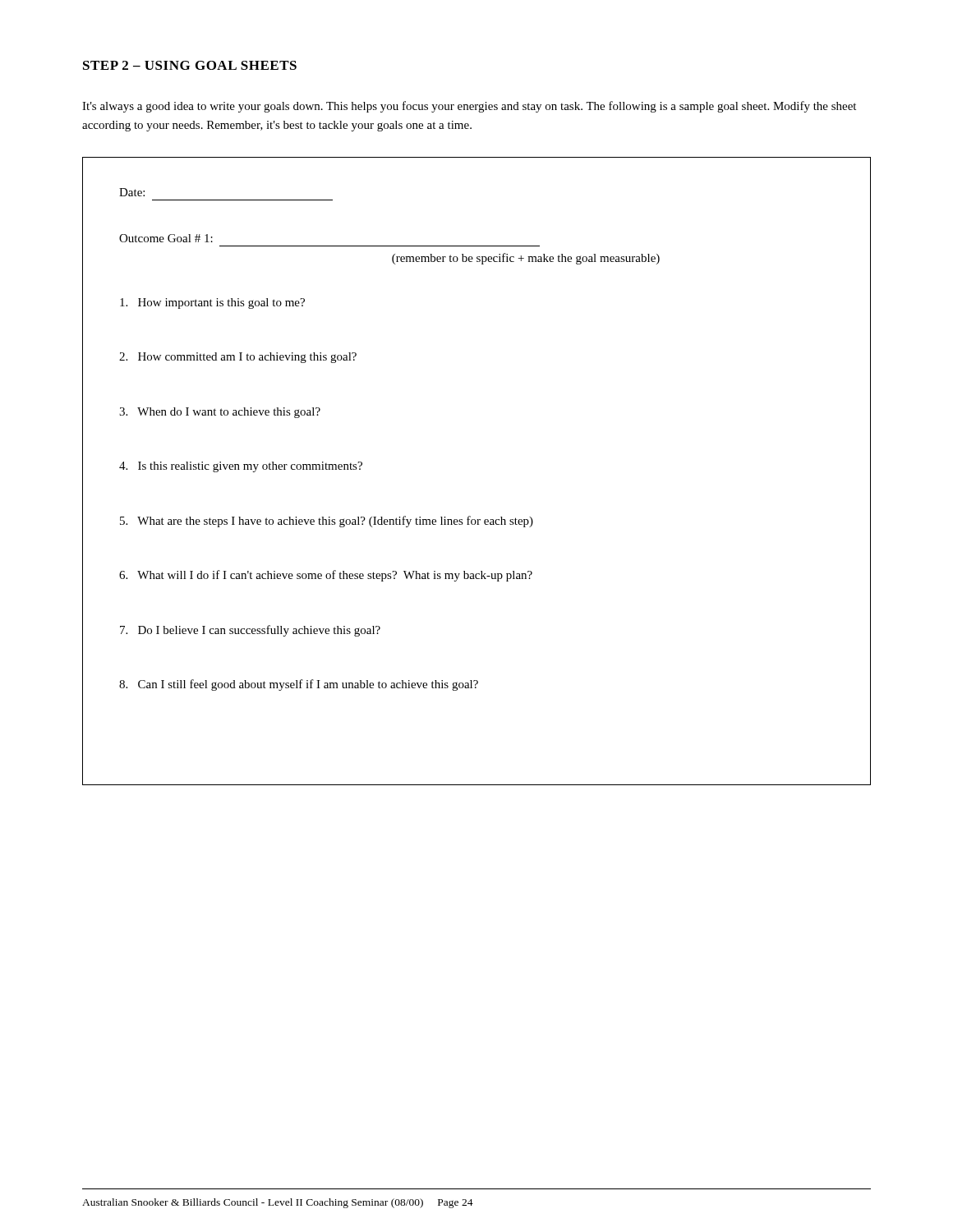953x1232 pixels.
Task: Point to the block beginning "It's always a good idea to write"
Action: pos(469,116)
